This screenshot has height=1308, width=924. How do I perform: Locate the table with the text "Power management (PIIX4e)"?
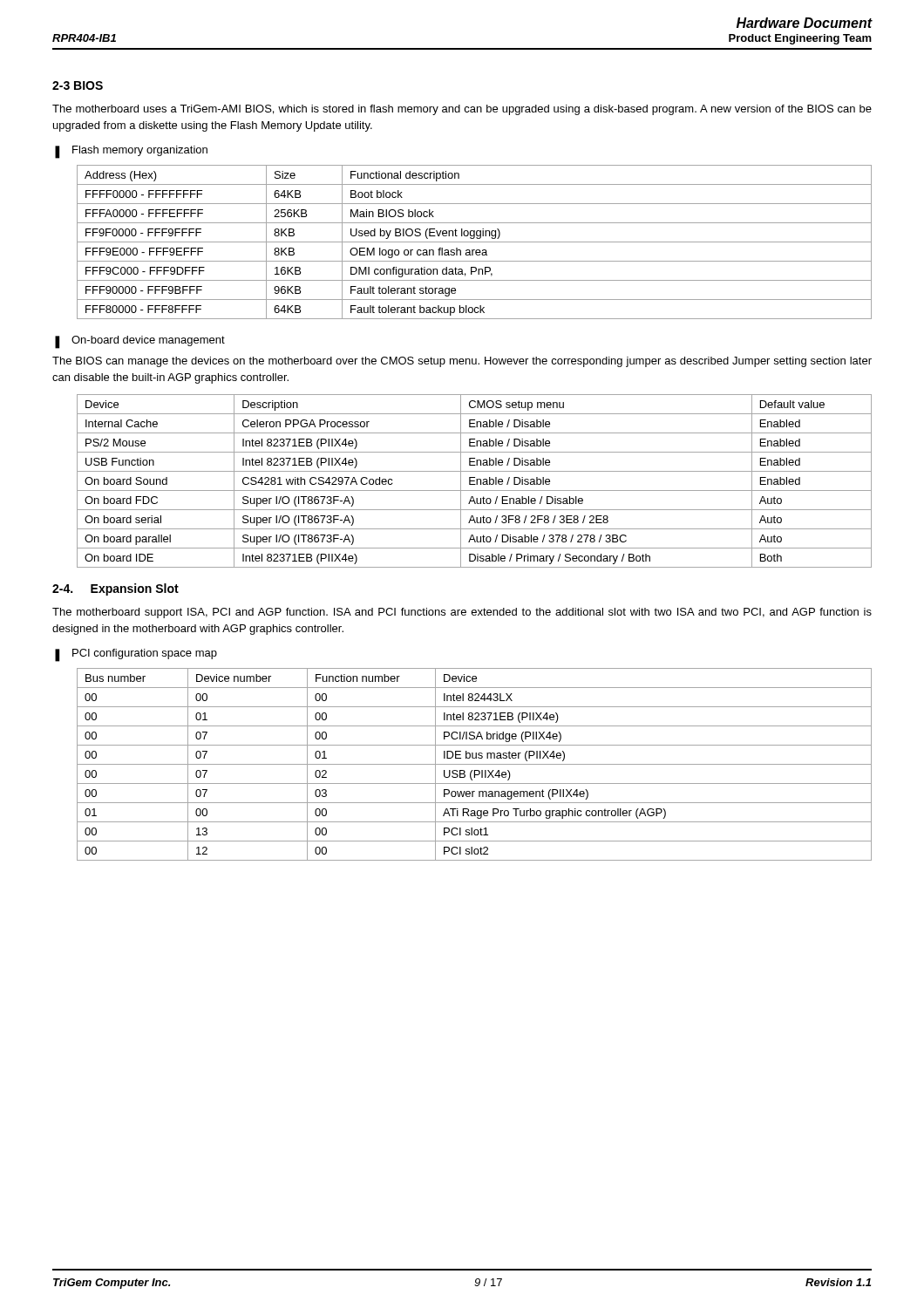click(474, 764)
